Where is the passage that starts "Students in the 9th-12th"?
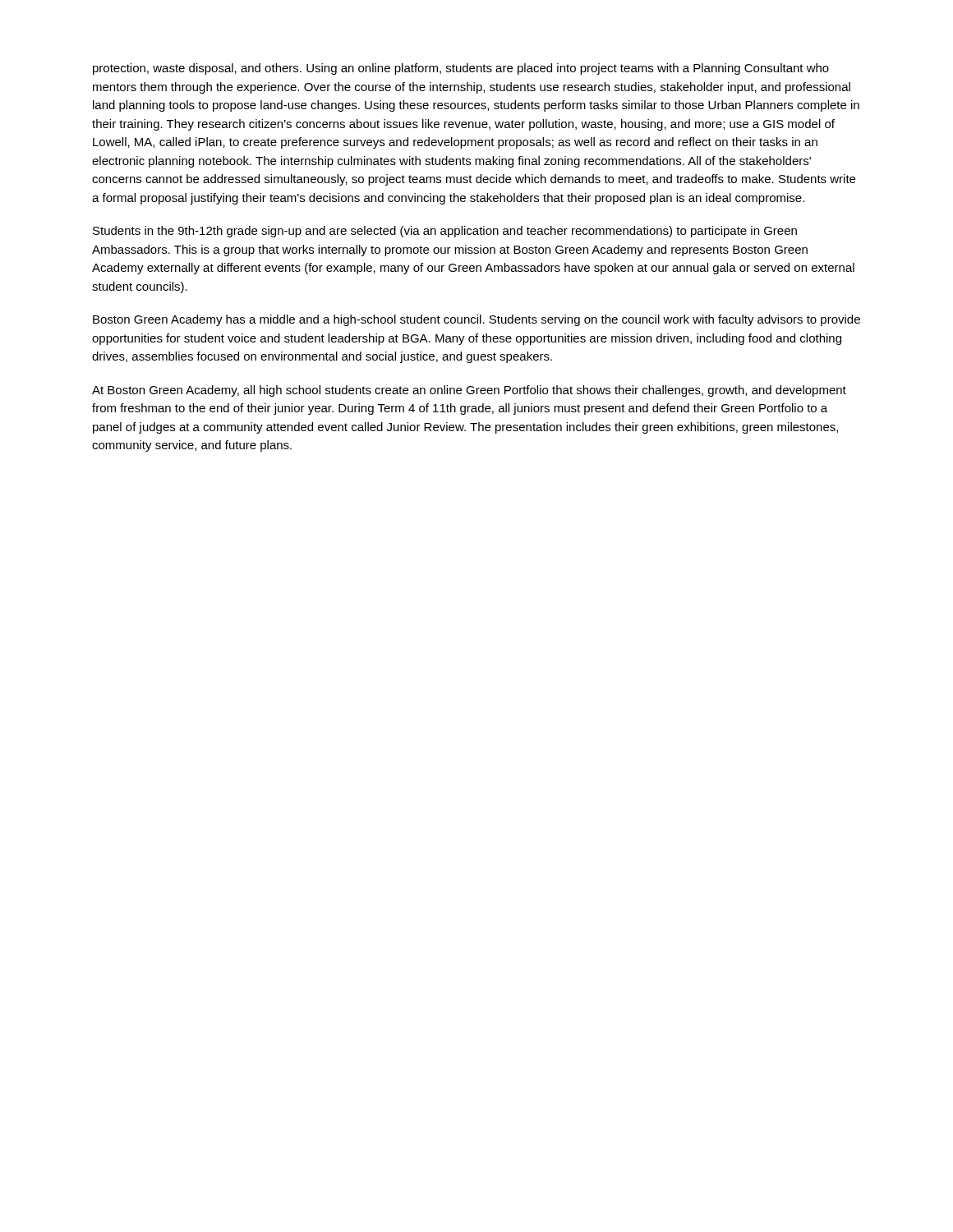 point(473,258)
